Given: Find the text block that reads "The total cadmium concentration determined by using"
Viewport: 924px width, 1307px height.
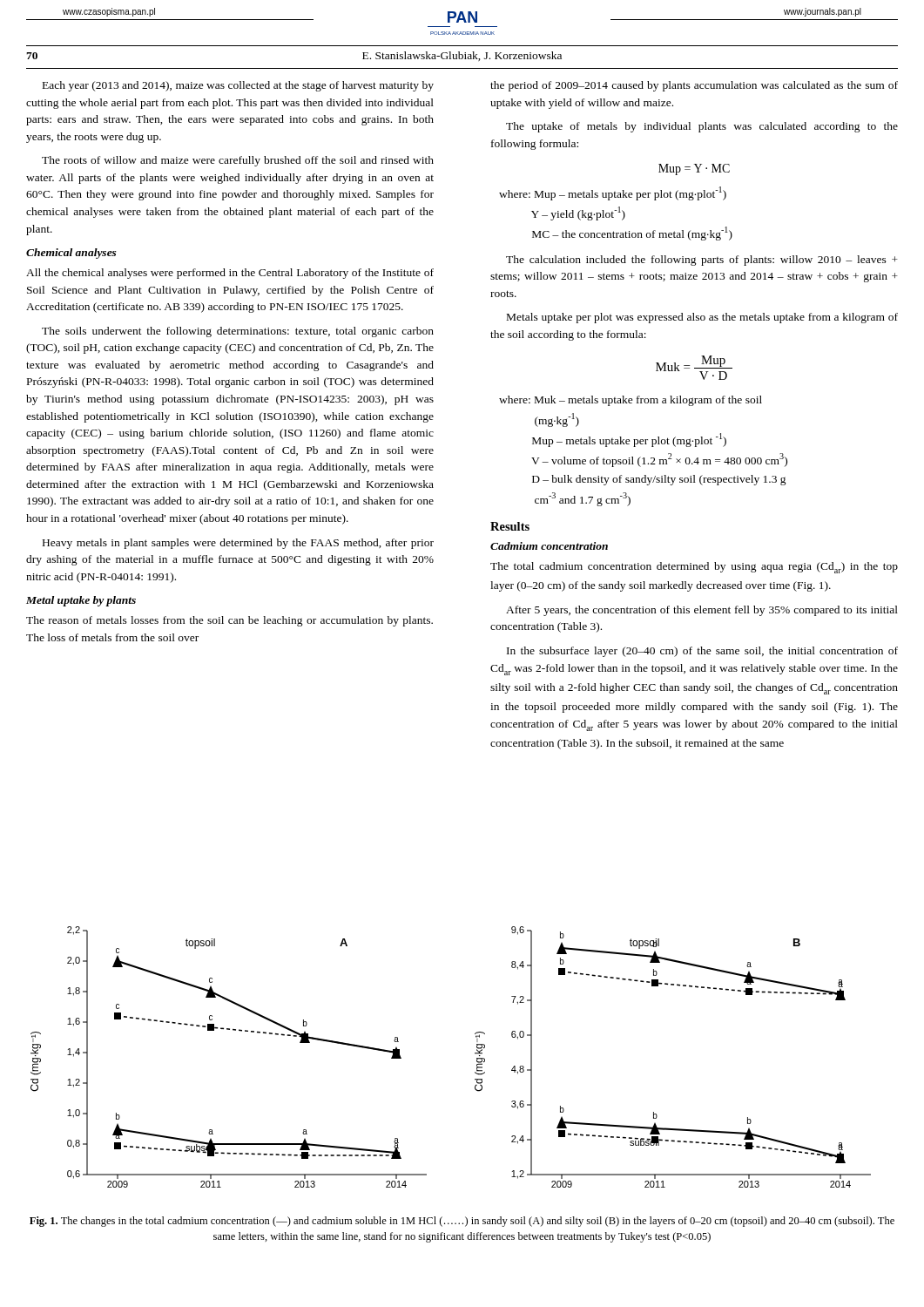Looking at the screenshot, I should click(x=694, y=655).
